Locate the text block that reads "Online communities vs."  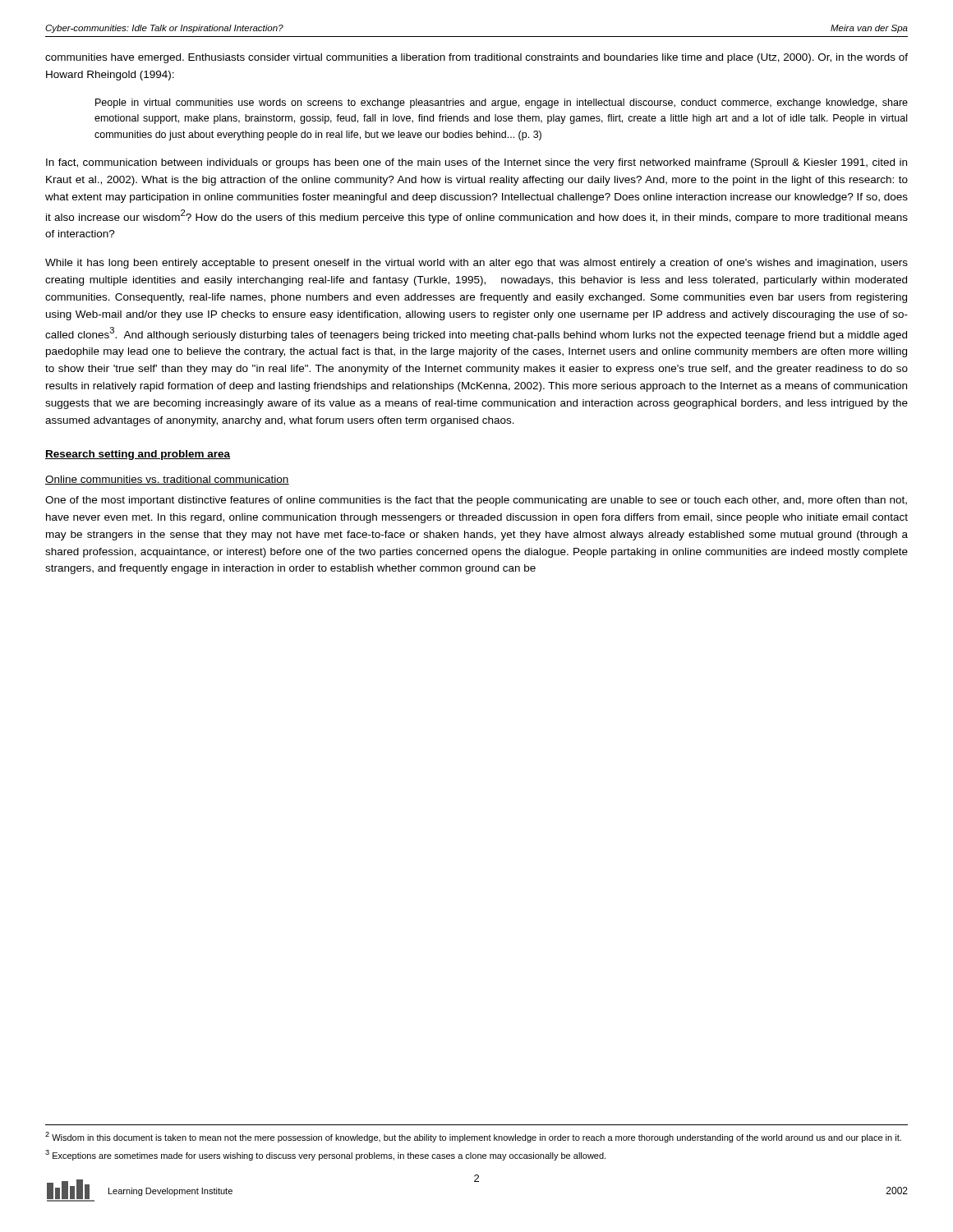167,479
